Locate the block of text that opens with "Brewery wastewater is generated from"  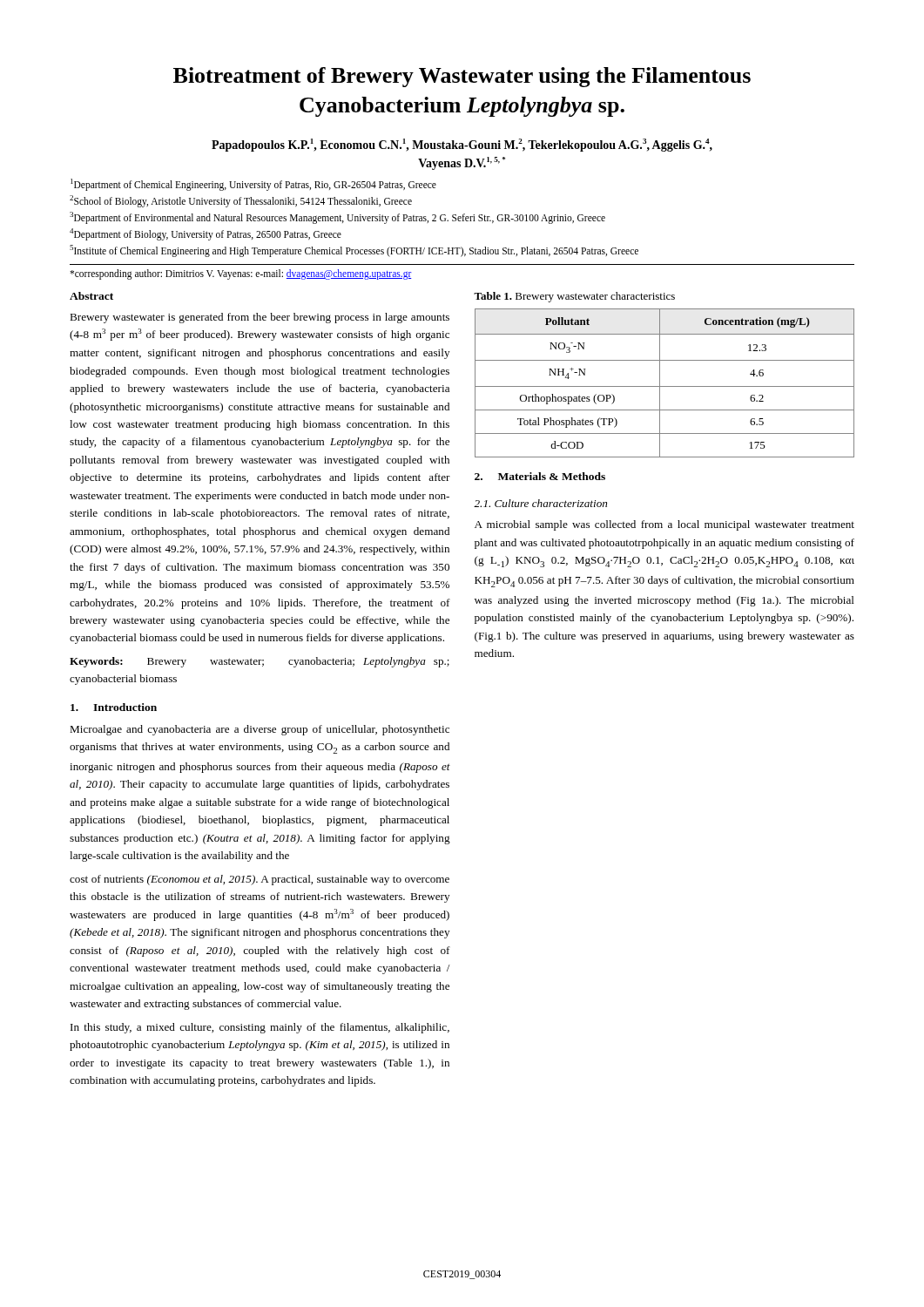[260, 478]
